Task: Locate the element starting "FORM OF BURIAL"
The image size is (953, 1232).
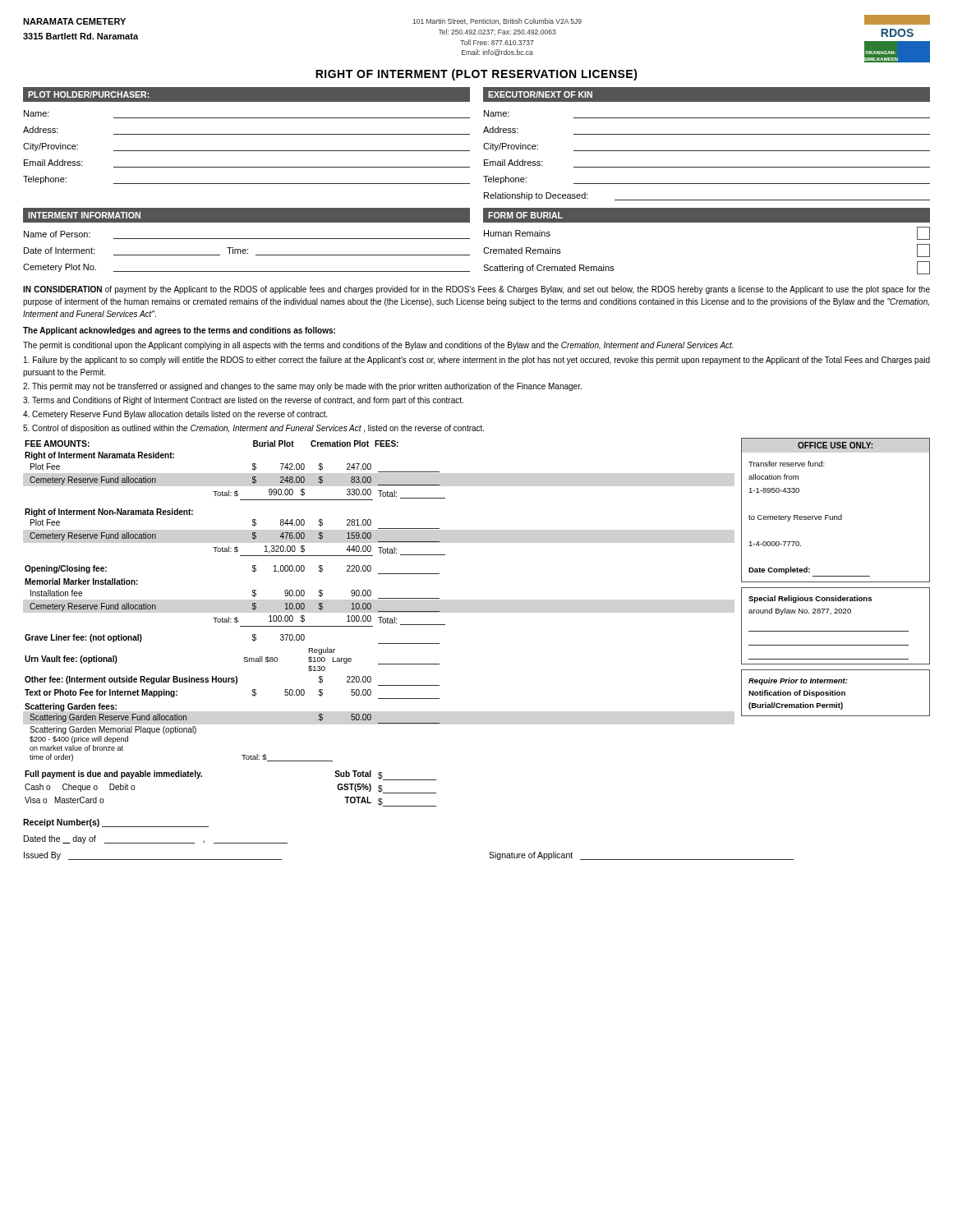Action: coord(525,215)
